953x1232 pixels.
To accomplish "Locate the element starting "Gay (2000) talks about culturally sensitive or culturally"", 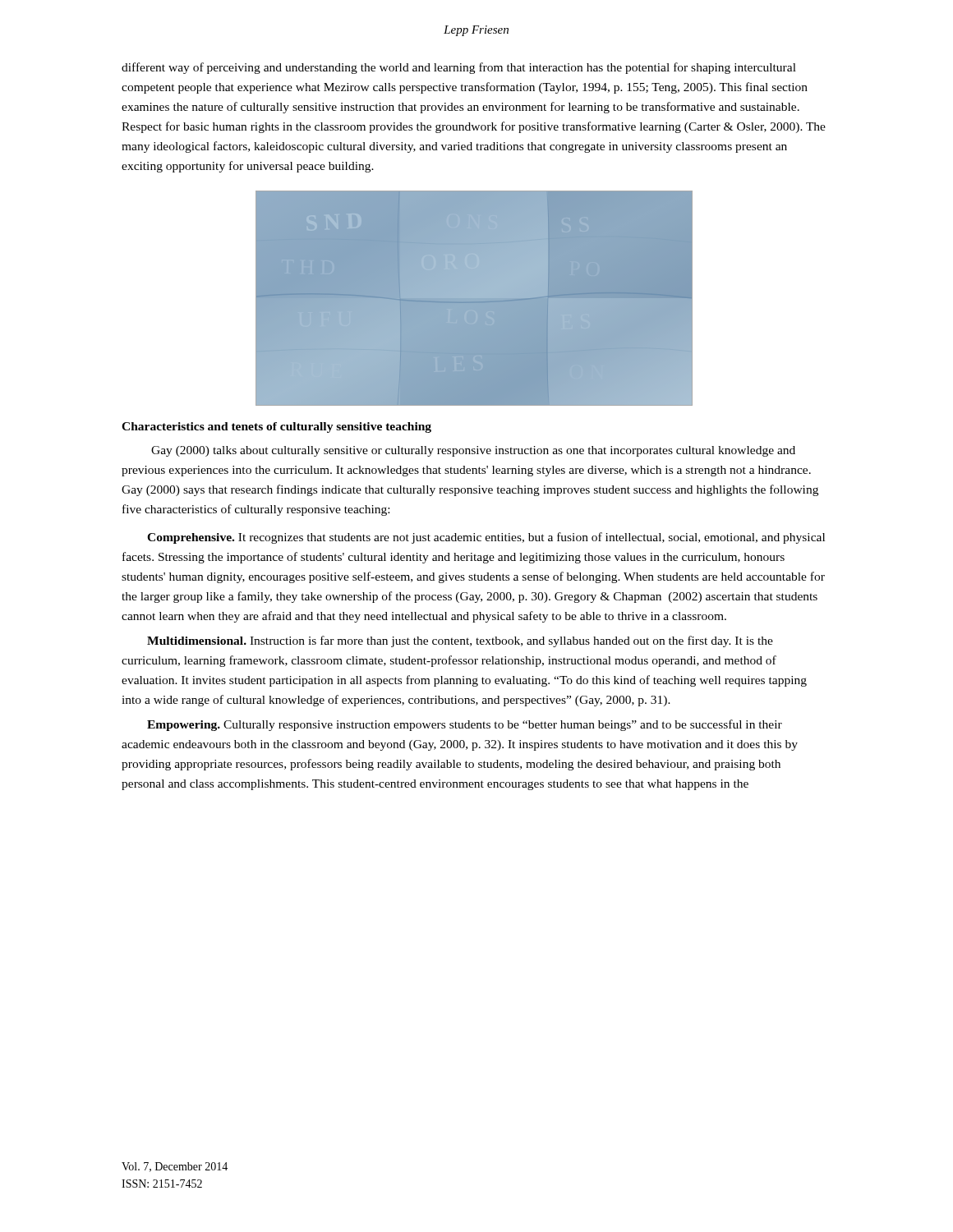I will [470, 479].
